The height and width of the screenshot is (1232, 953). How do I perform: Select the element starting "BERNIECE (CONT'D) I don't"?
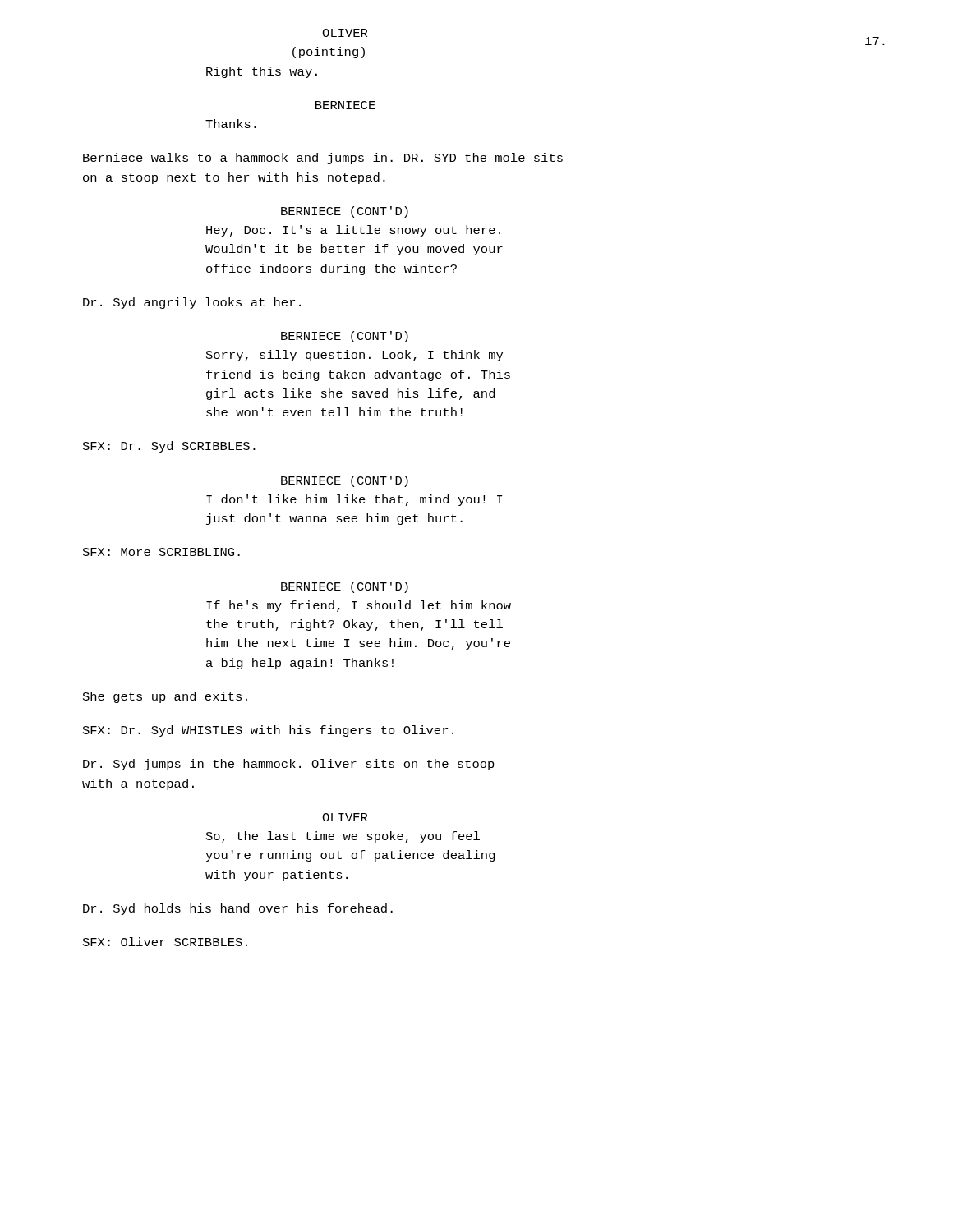pos(361,500)
